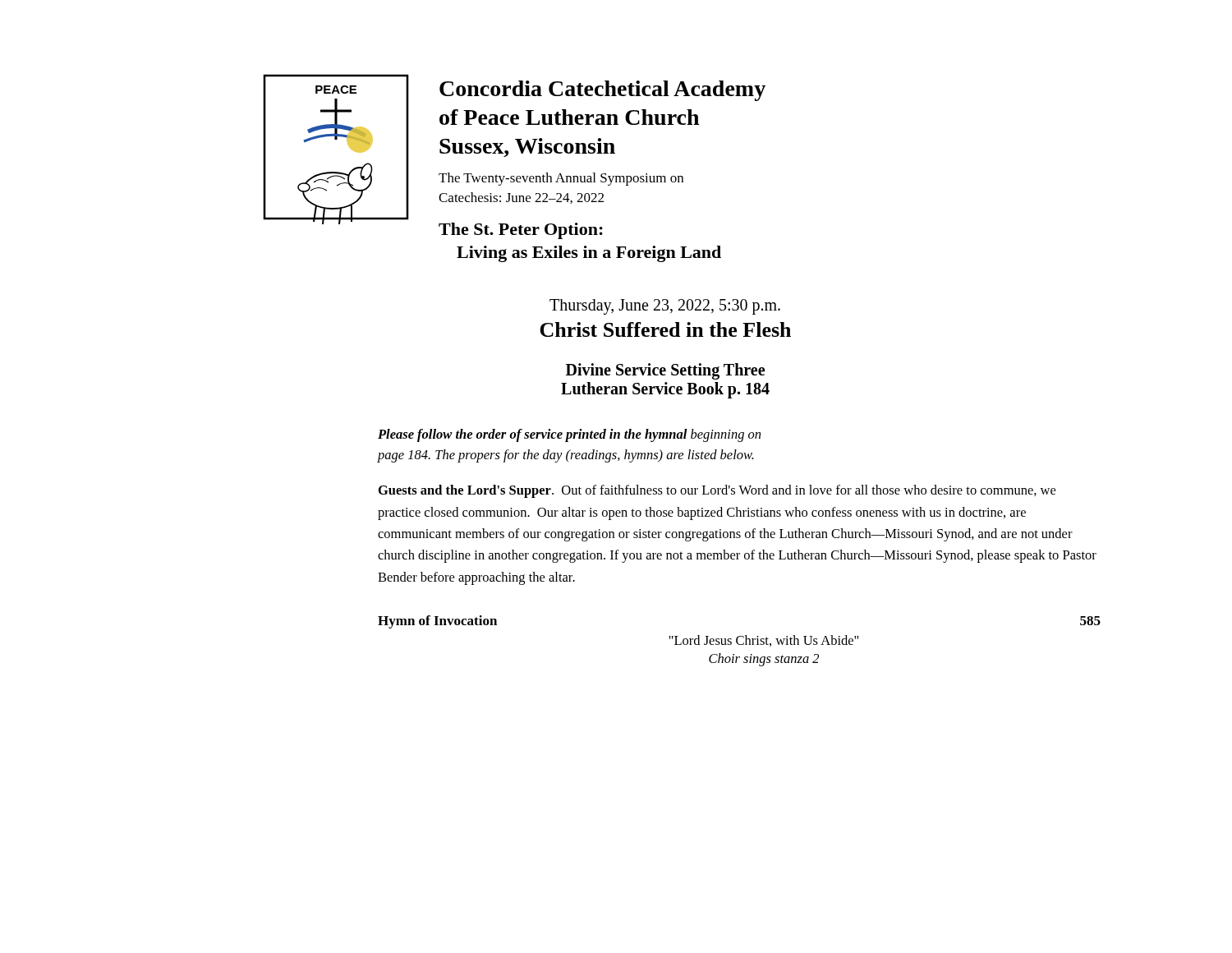This screenshot has width=1232, height=953.
Task: Find the element starting "Christ Suffered in the"
Action: point(665,330)
